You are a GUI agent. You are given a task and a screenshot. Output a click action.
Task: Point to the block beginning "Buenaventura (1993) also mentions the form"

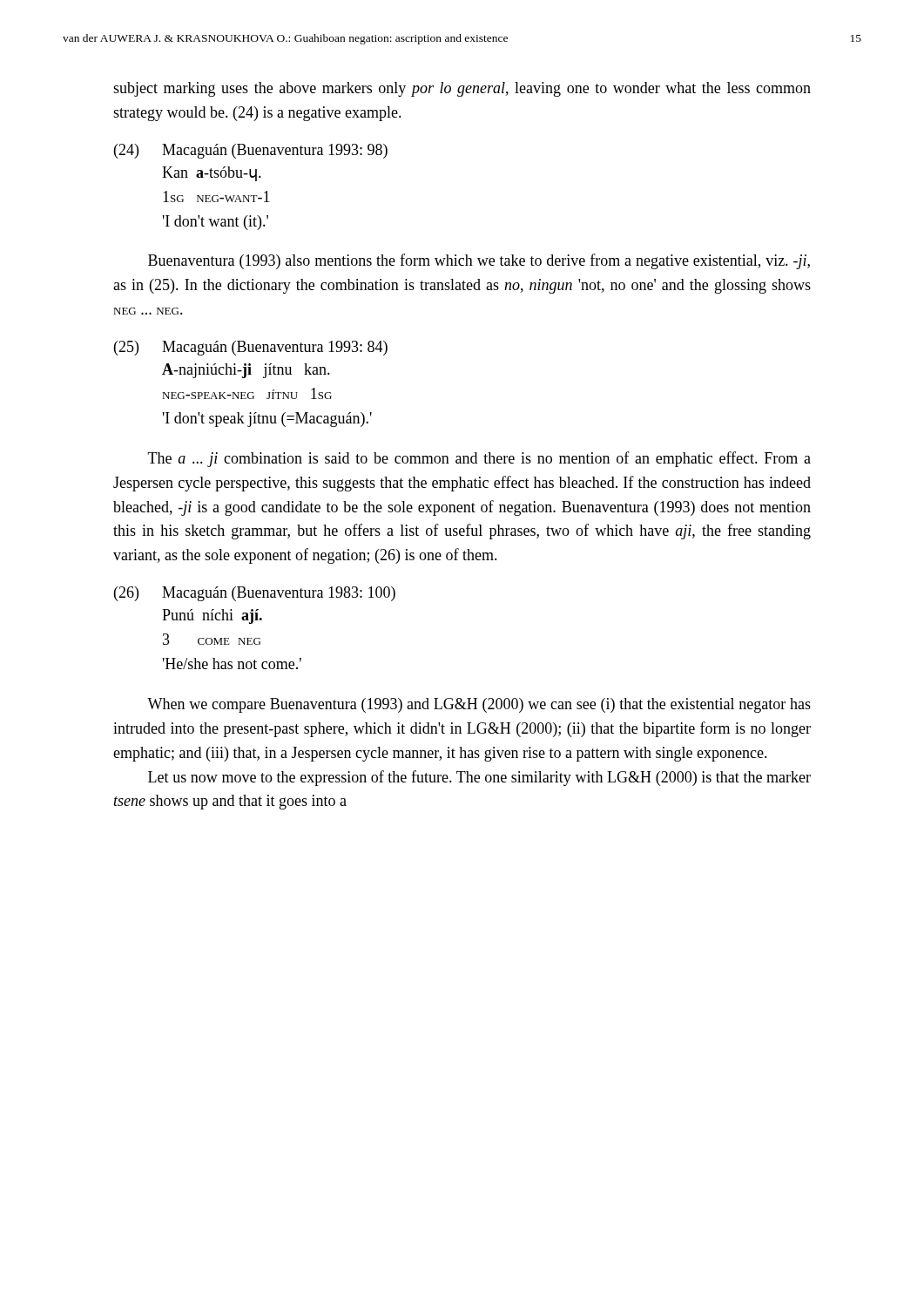462,286
